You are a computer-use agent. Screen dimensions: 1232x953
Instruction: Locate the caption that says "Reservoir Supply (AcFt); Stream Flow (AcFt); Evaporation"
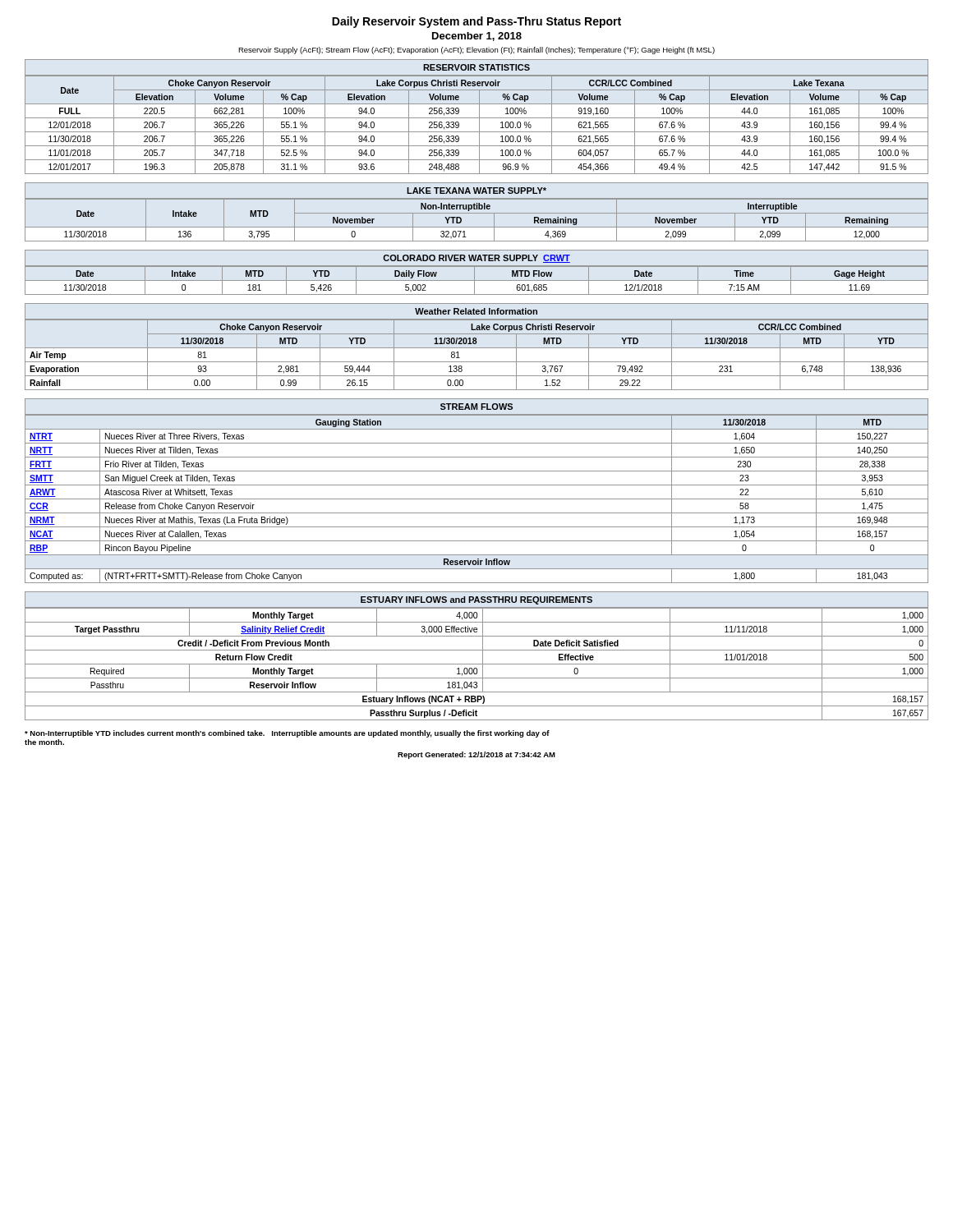pos(476,50)
